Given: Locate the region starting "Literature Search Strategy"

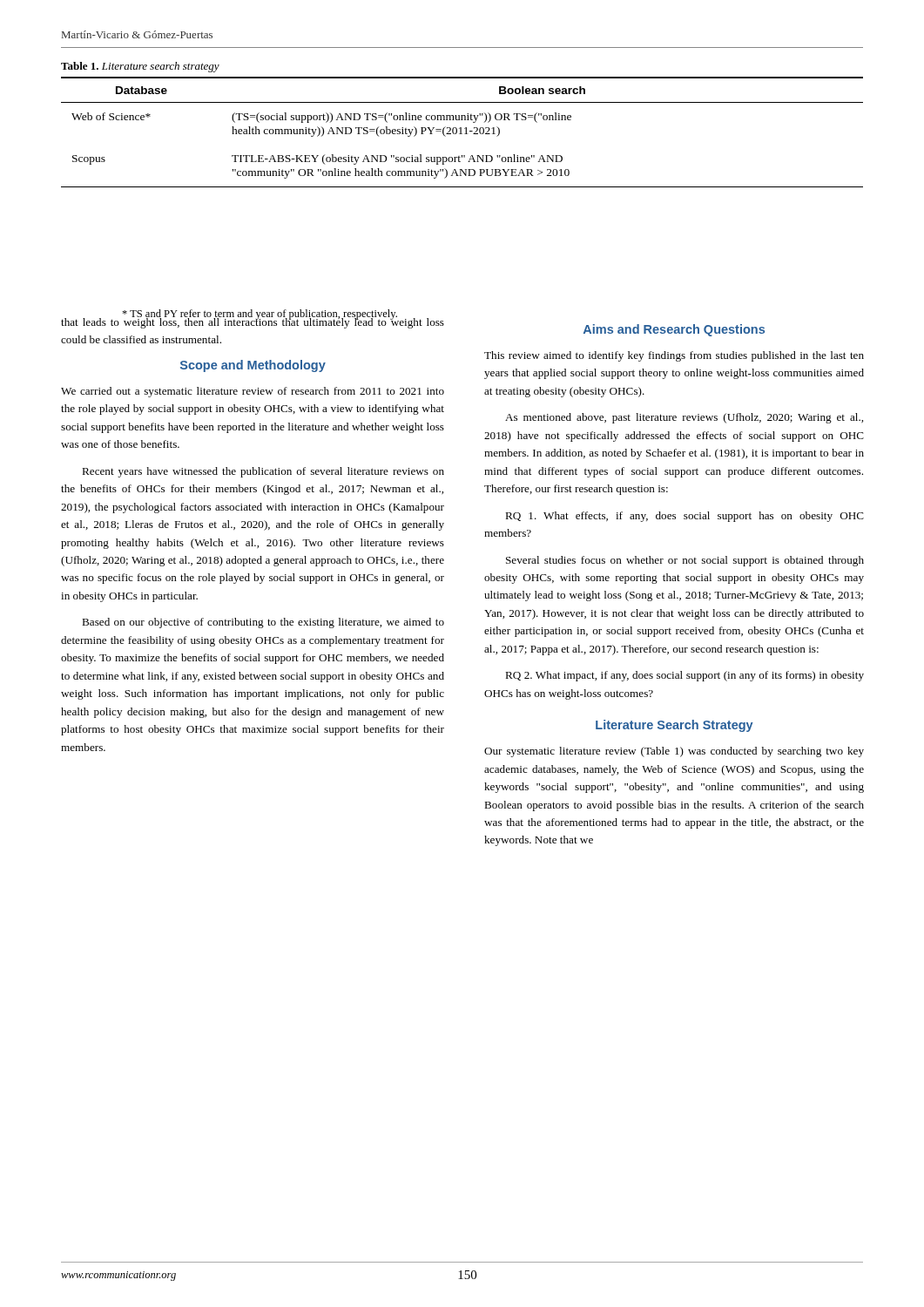Looking at the screenshot, I should [x=674, y=725].
